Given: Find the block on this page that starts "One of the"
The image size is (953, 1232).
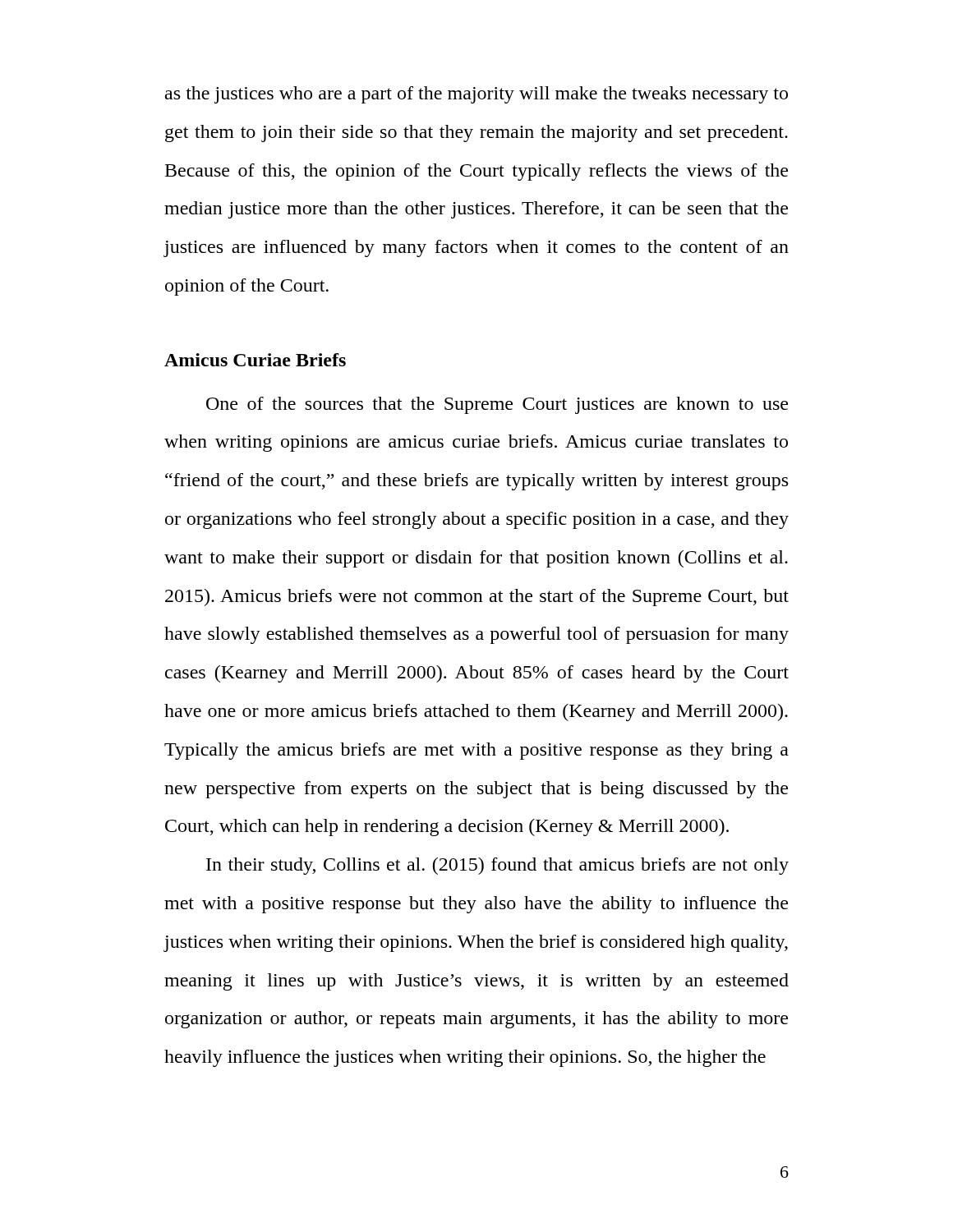Looking at the screenshot, I should [x=497, y=405].
